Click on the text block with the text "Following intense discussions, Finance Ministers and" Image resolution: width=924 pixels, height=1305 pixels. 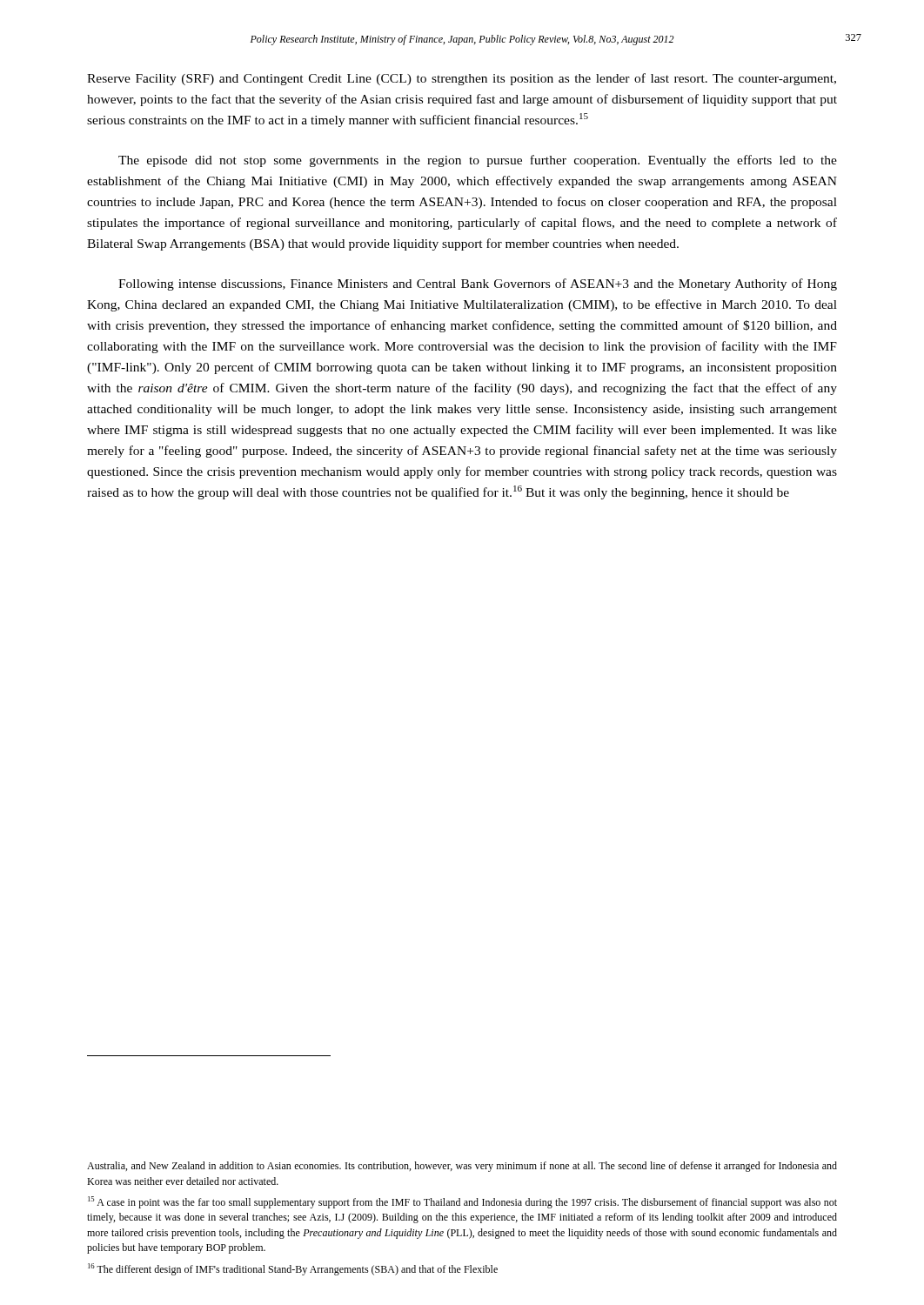pyautogui.click(x=462, y=388)
